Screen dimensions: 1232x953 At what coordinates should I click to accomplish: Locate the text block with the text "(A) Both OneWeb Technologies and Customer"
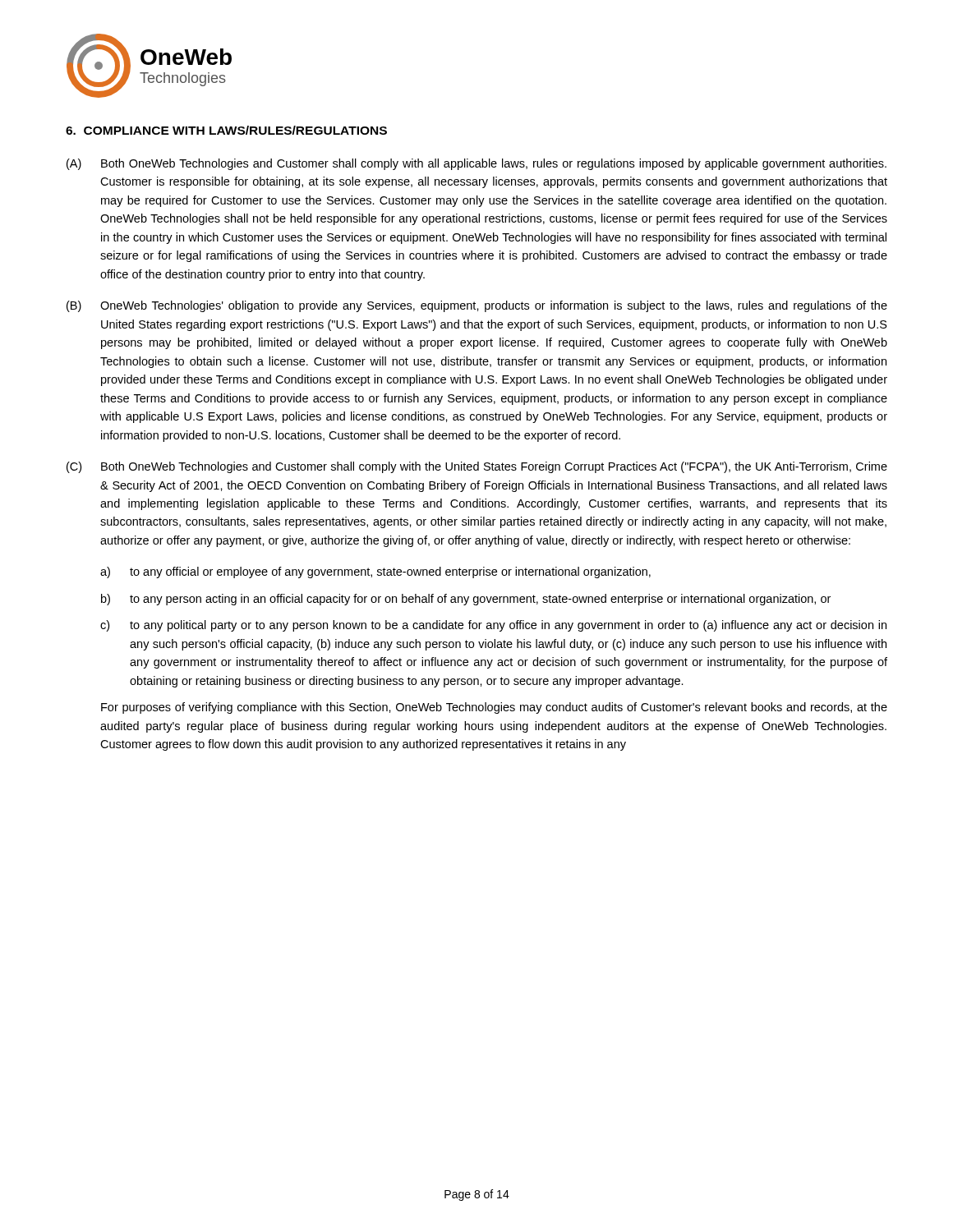[476, 219]
